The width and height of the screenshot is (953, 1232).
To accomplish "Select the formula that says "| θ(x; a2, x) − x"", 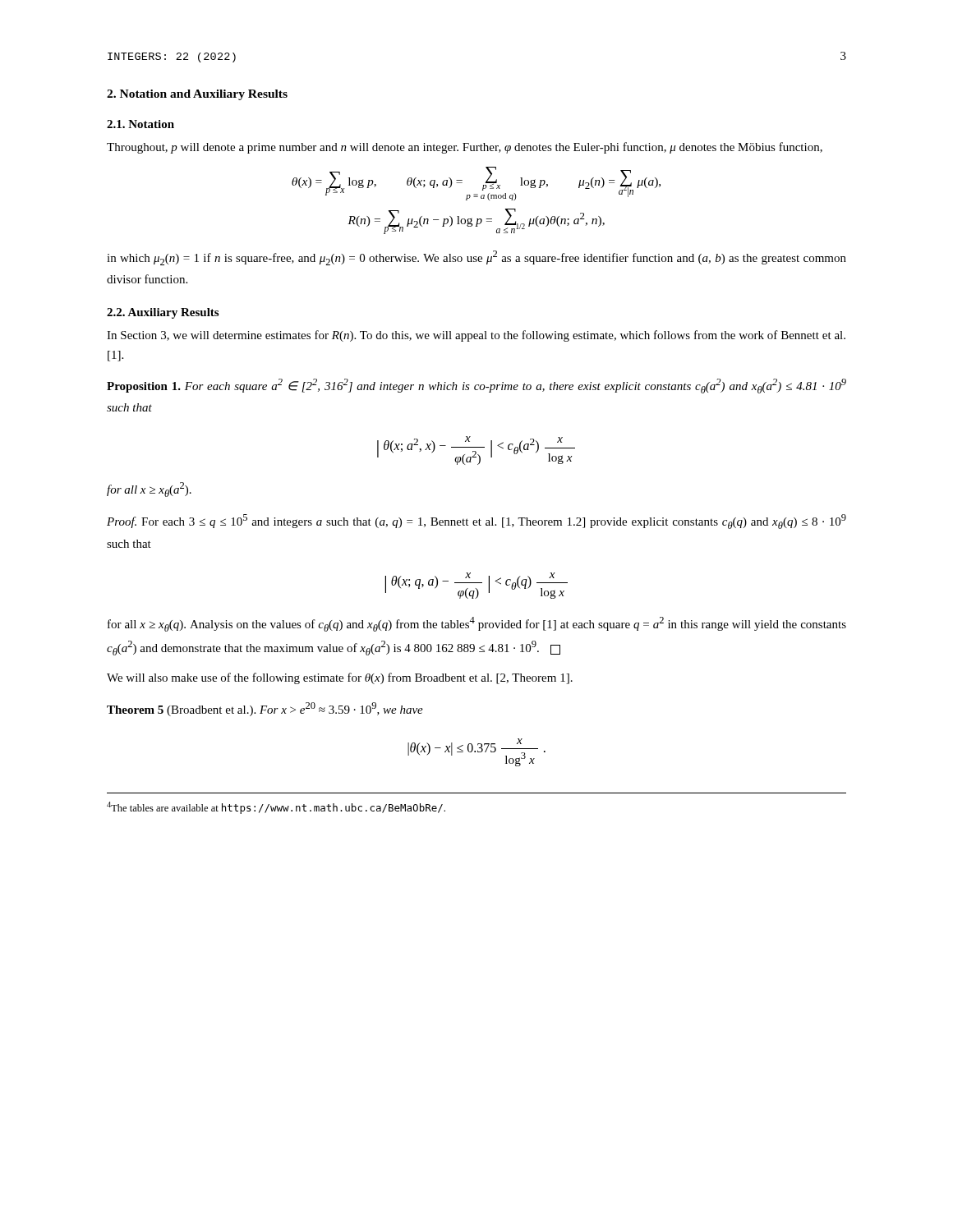I will click(x=476, y=448).
